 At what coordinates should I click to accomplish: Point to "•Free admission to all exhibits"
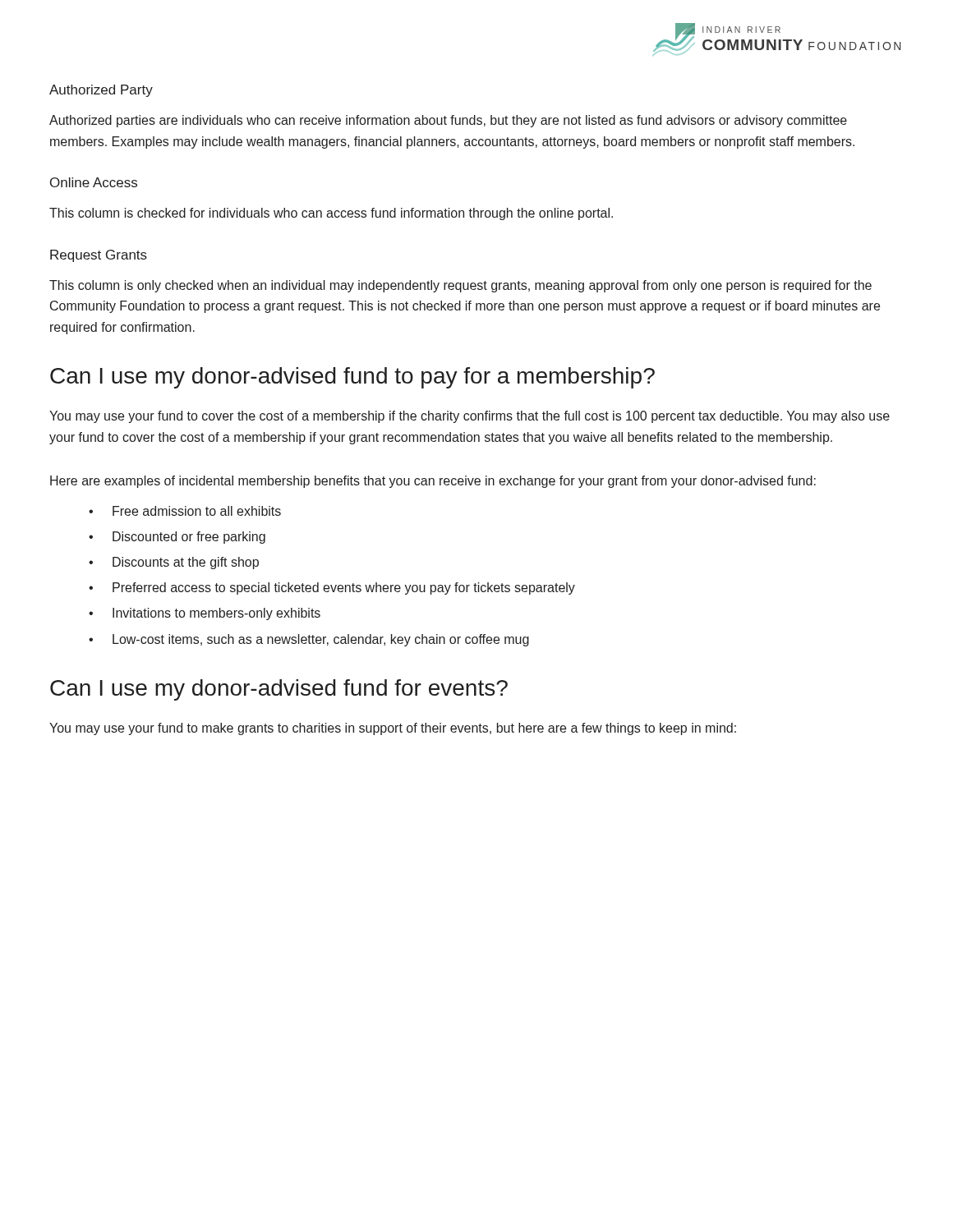[x=185, y=511]
